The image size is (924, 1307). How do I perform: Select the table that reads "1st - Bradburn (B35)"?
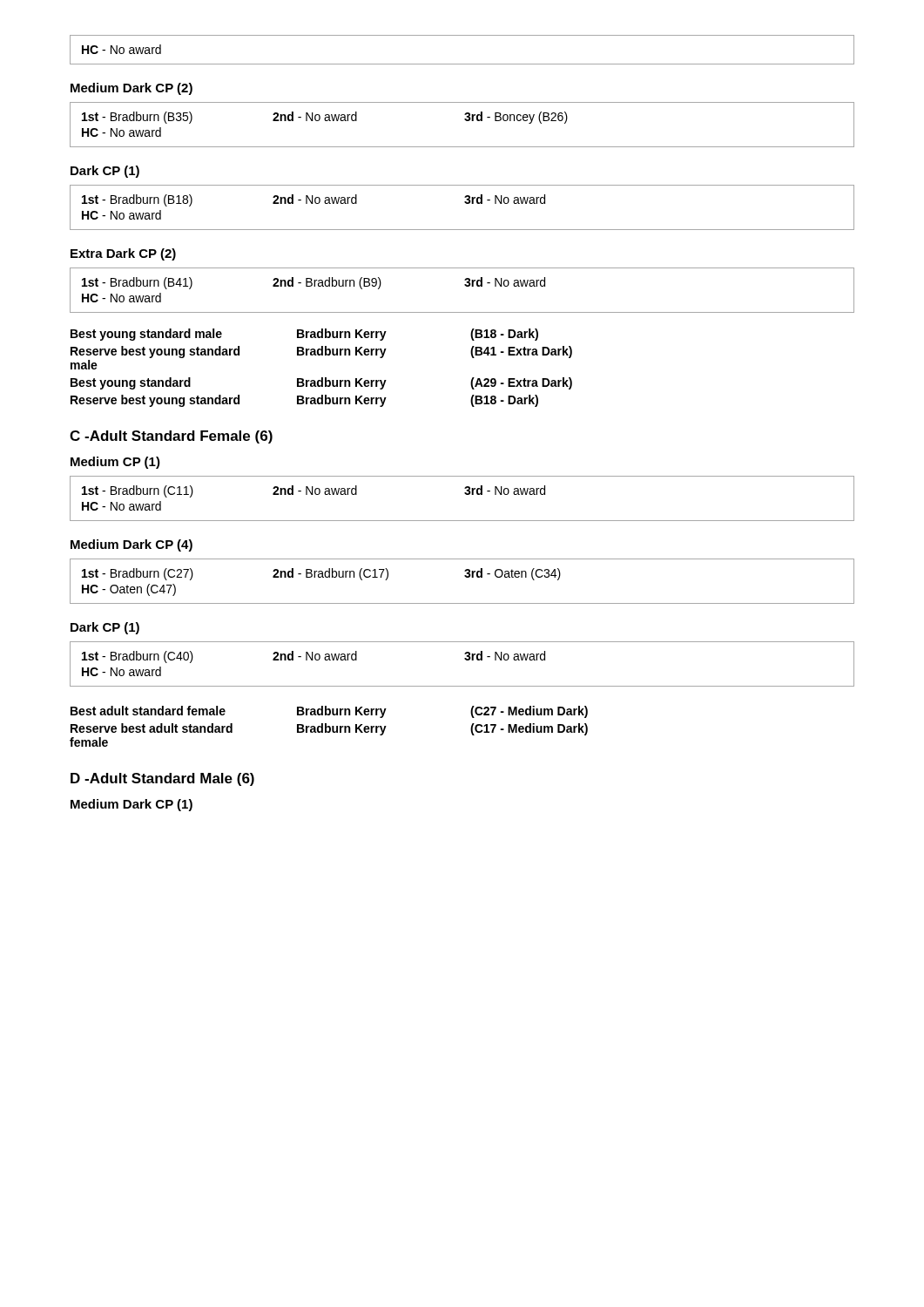click(462, 125)
